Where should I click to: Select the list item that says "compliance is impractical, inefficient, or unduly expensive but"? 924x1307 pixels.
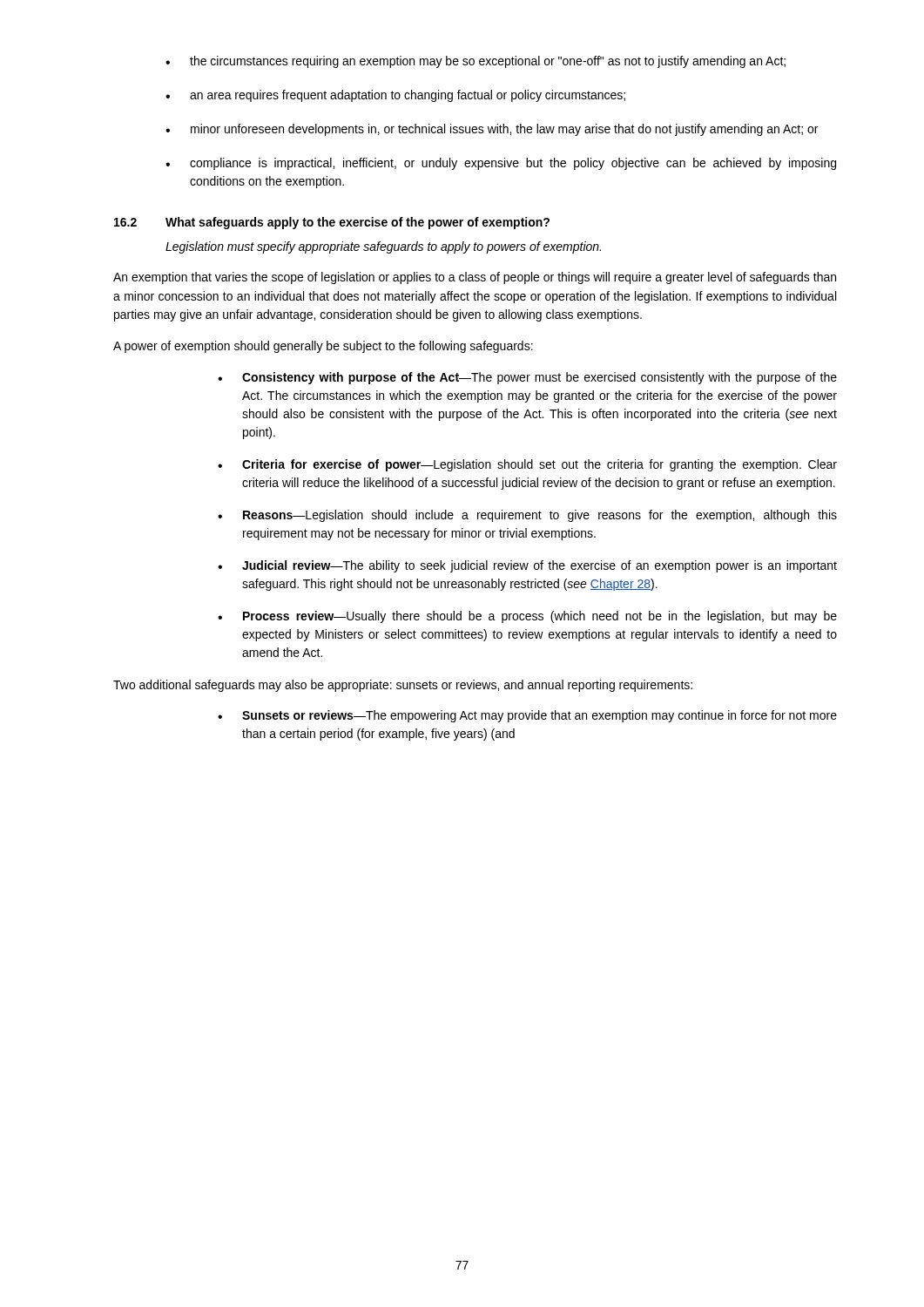tap(501, 173)
